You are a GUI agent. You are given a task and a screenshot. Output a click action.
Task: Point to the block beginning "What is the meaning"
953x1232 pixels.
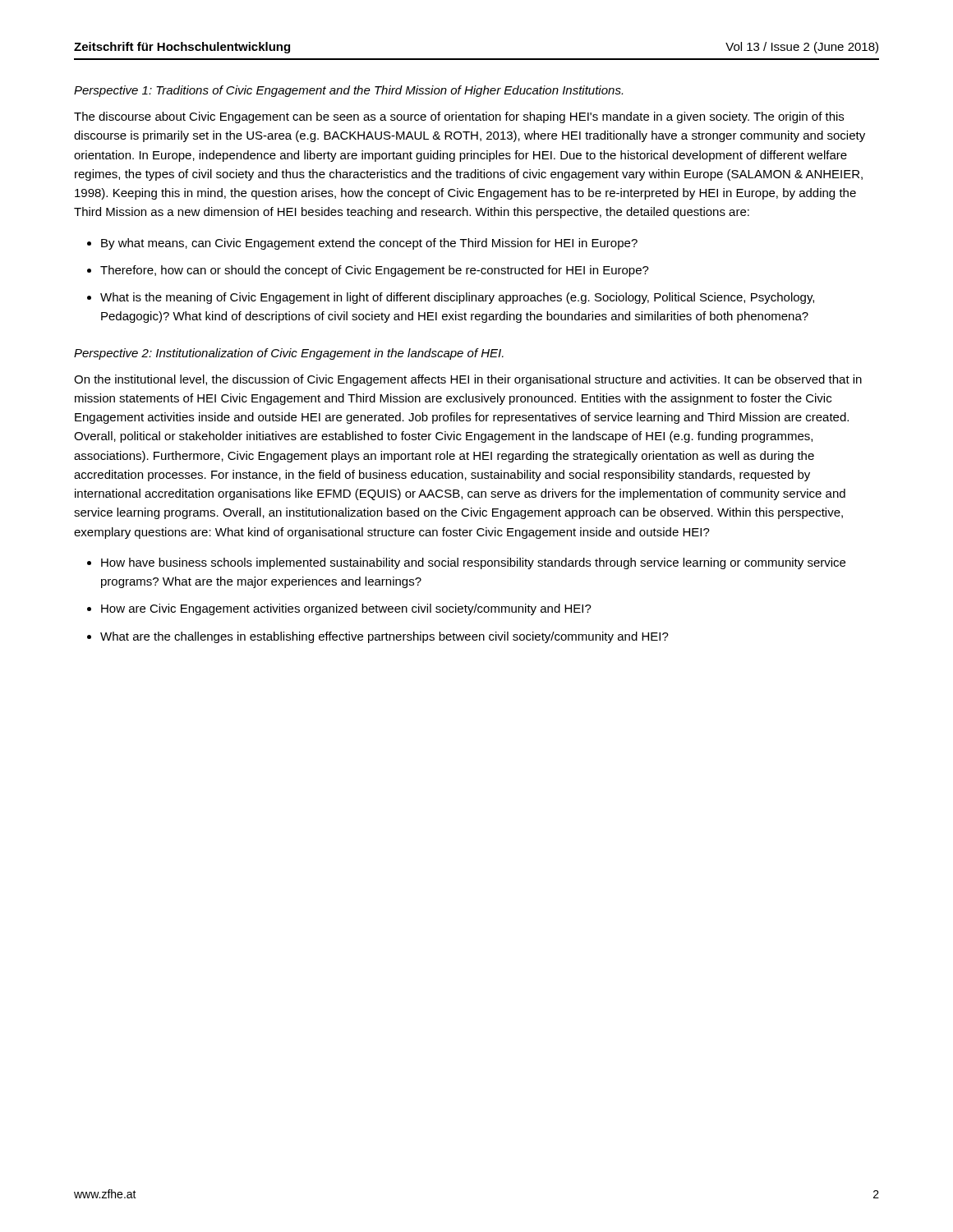click(458, 306)
